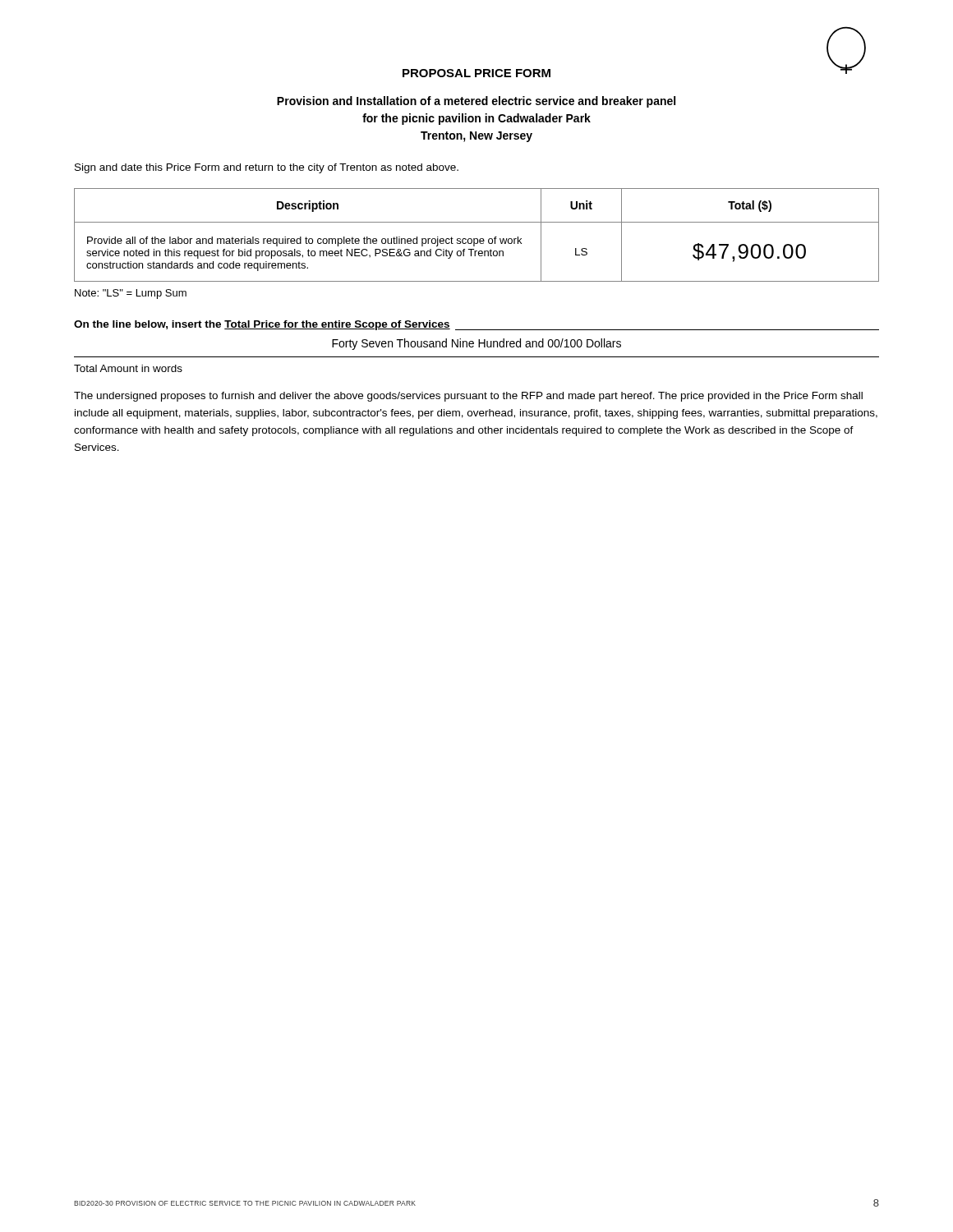Find the block starting "Provision and Installation of a metered electric"

476,118
